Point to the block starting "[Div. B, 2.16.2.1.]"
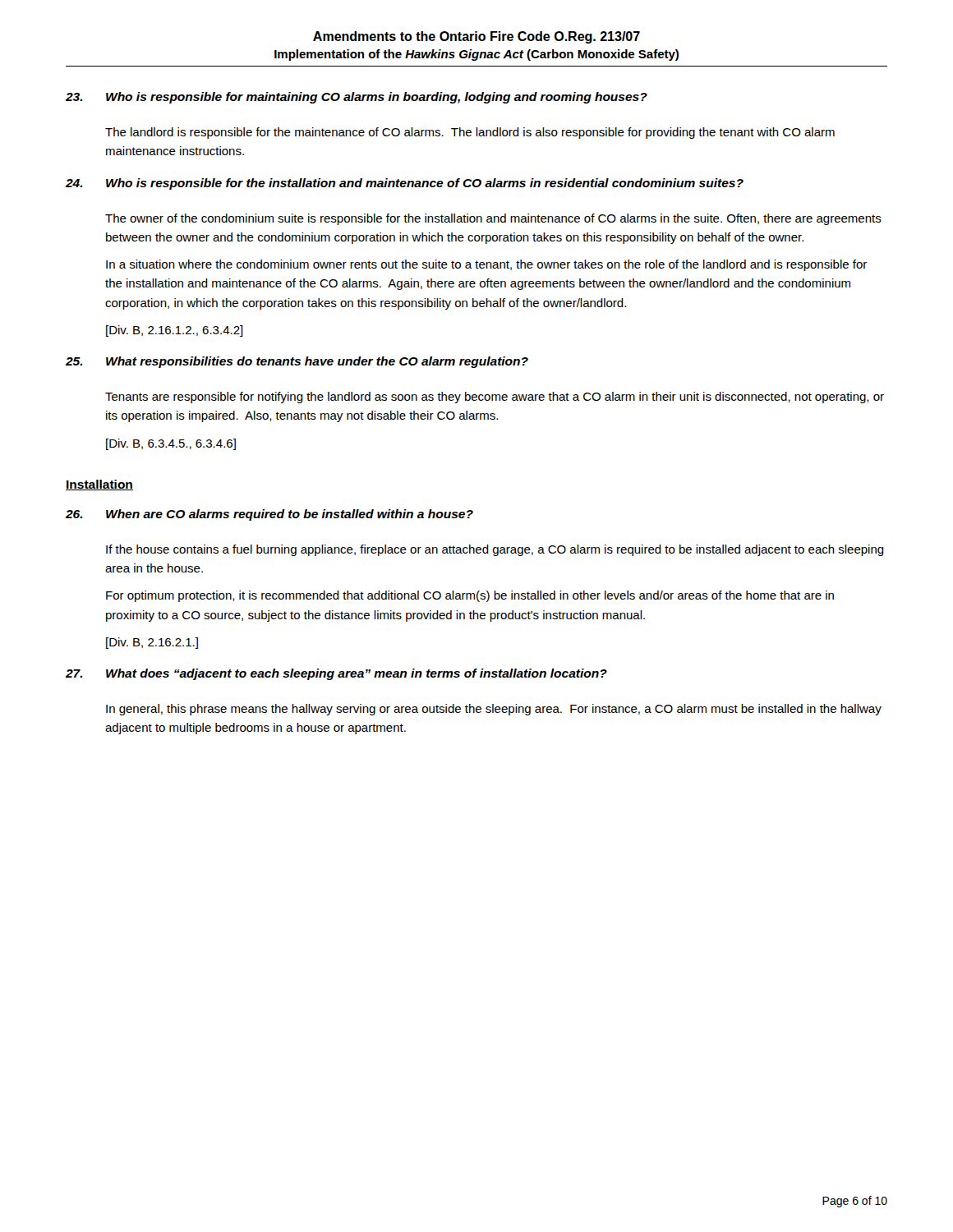 tap(152, 642)
